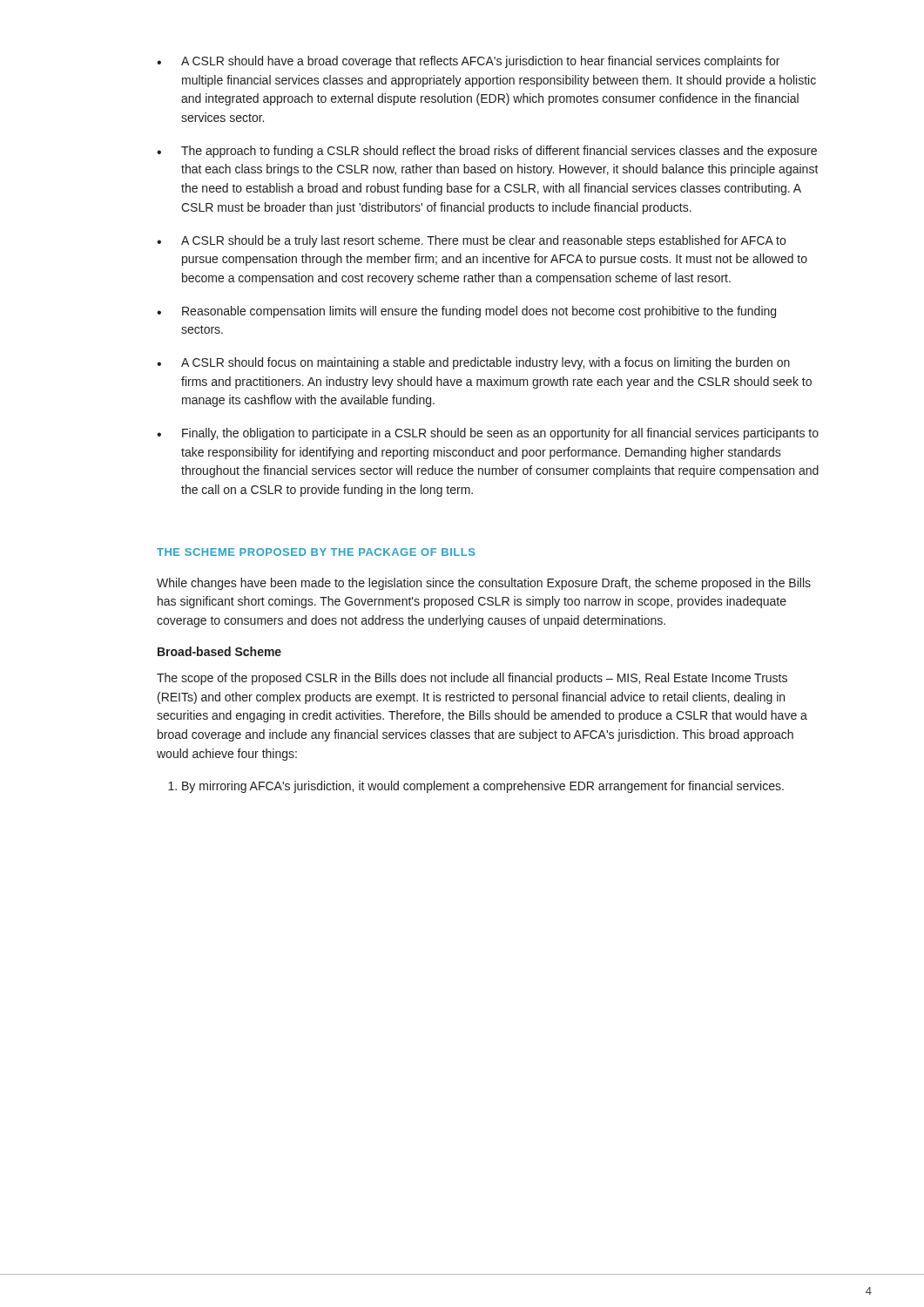The image size is (924, 1307).
Task: Click on the list item that reads "Finally, the obligation to"
Action: [x=488, y=462]
